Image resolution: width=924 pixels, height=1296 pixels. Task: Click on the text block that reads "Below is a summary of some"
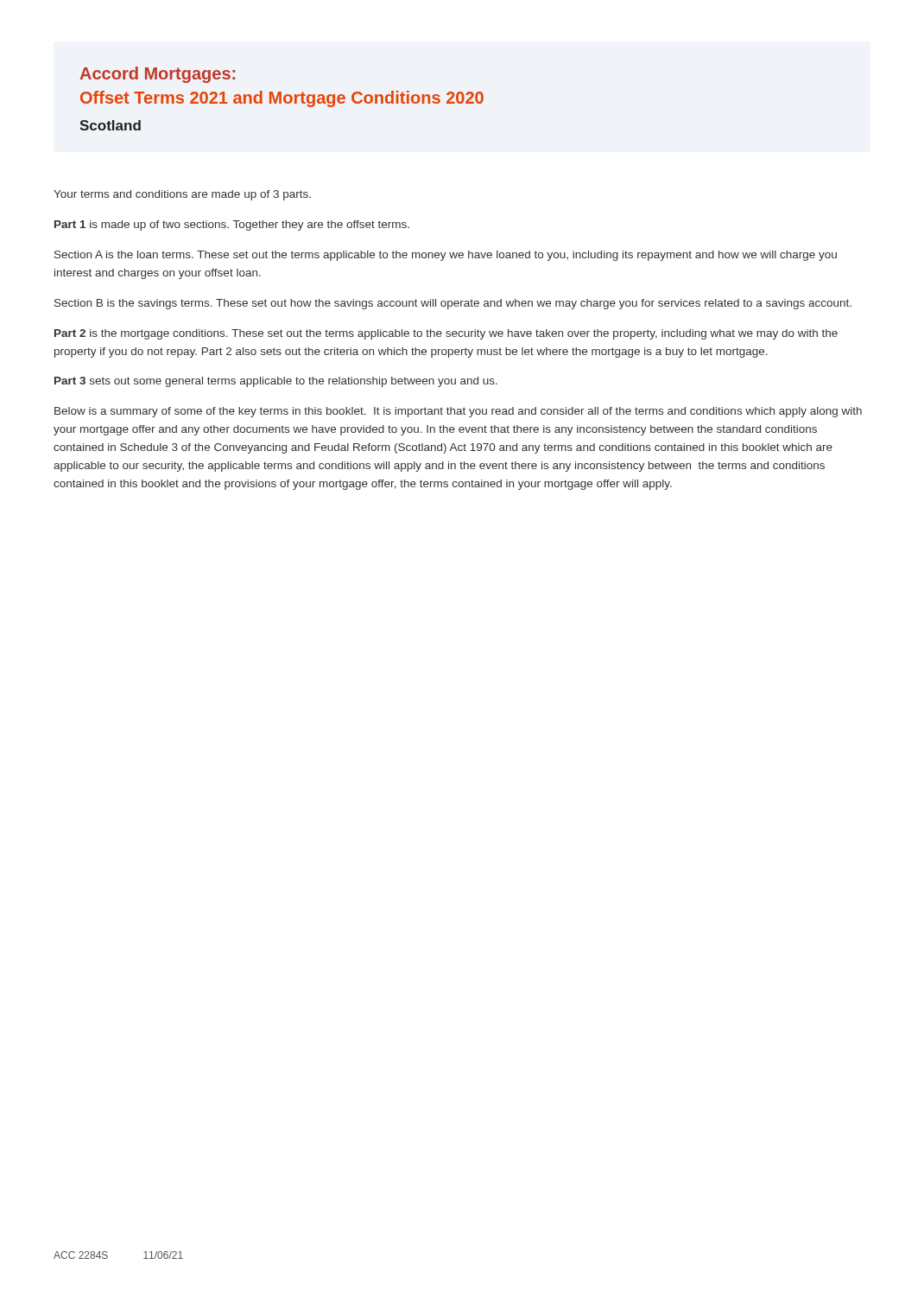pyautogui.click(x=458, y=447)
